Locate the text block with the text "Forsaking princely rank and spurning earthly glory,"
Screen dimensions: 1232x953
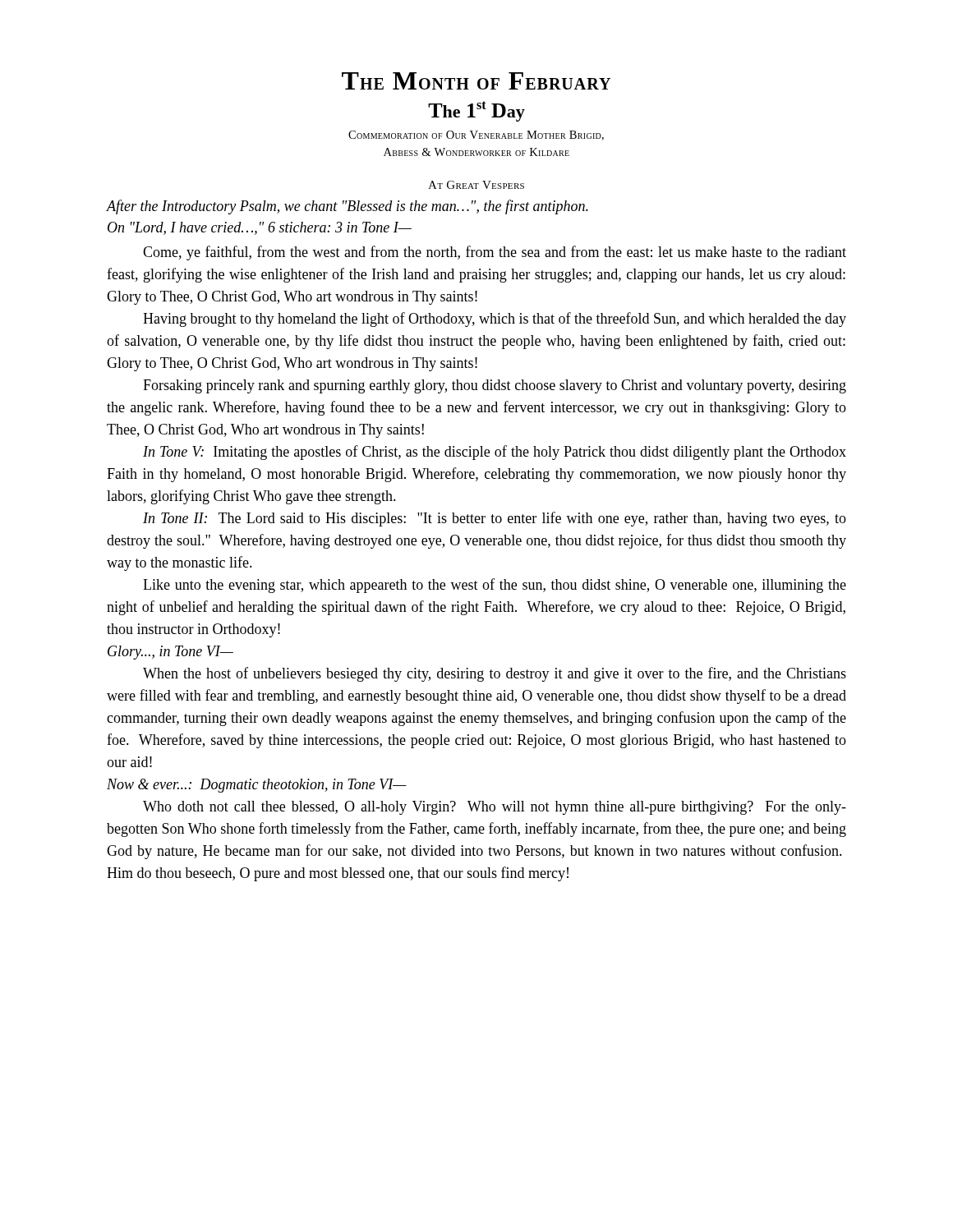tap(476, 408)
